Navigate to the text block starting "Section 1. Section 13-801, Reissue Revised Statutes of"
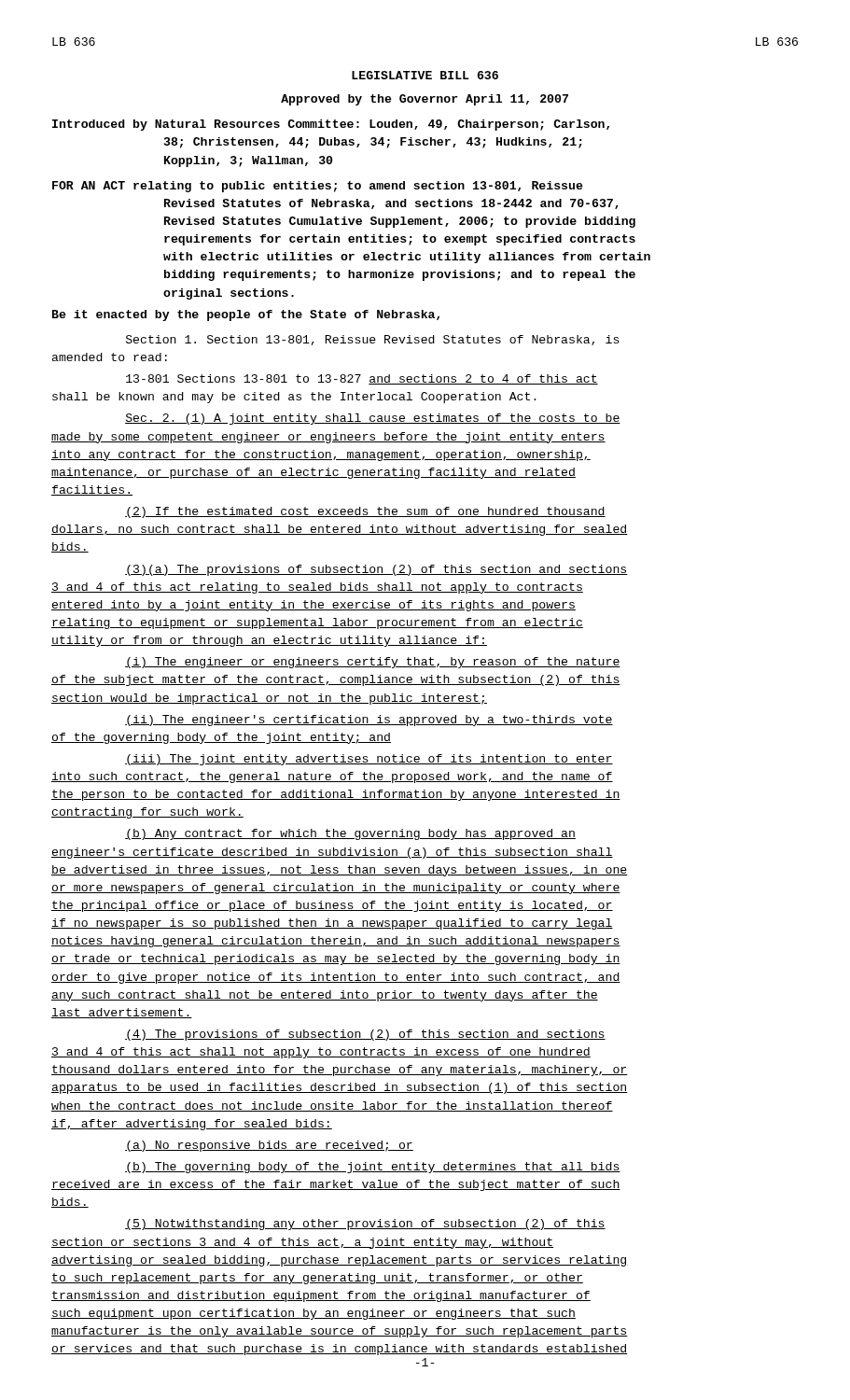Screen dimensions: 1400x850 pyautogui.click(x=336, y=349)
